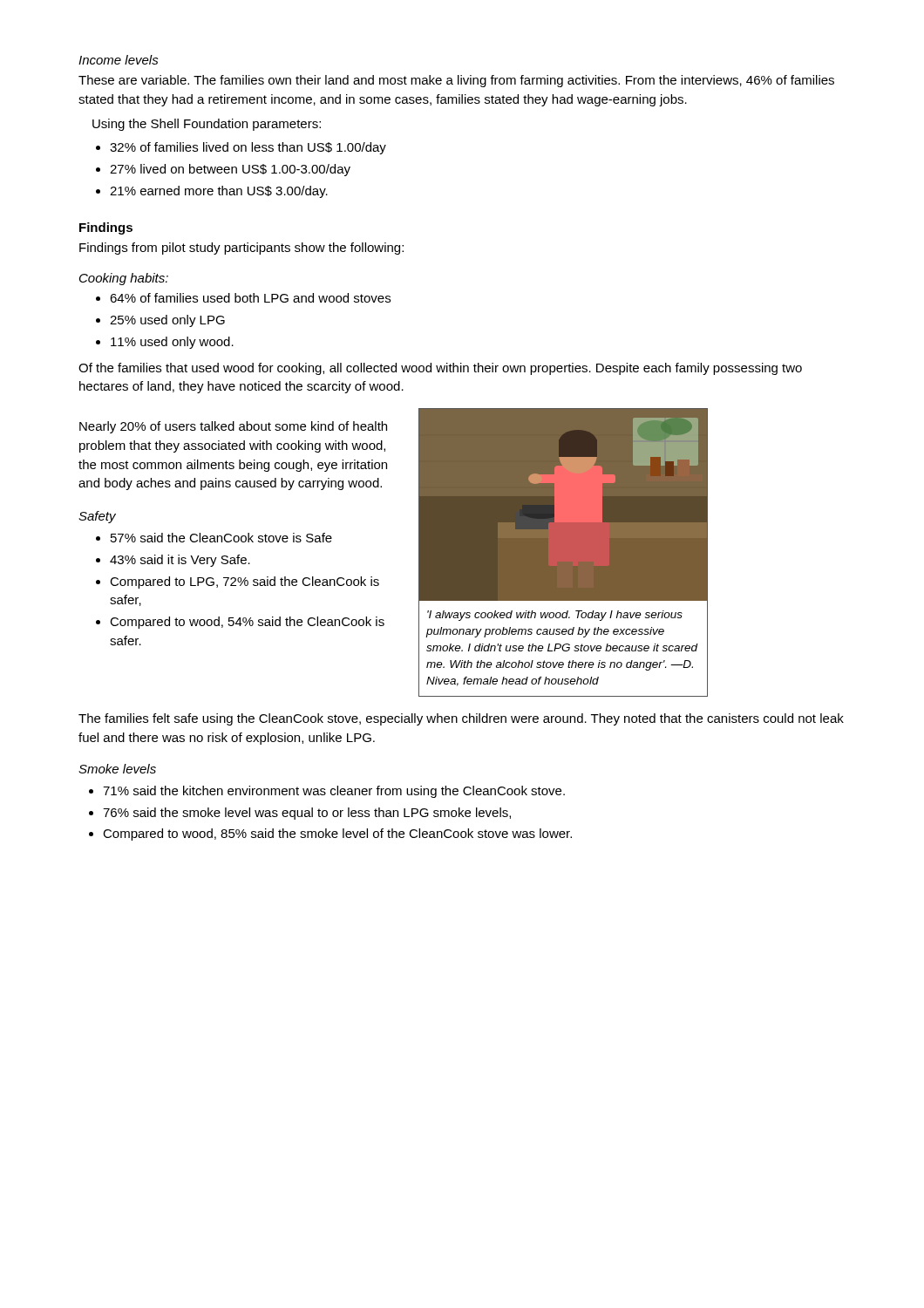Select the list item with the text "25% used only LPG"
Screen dimensions: 1308x924
[160, 321]
